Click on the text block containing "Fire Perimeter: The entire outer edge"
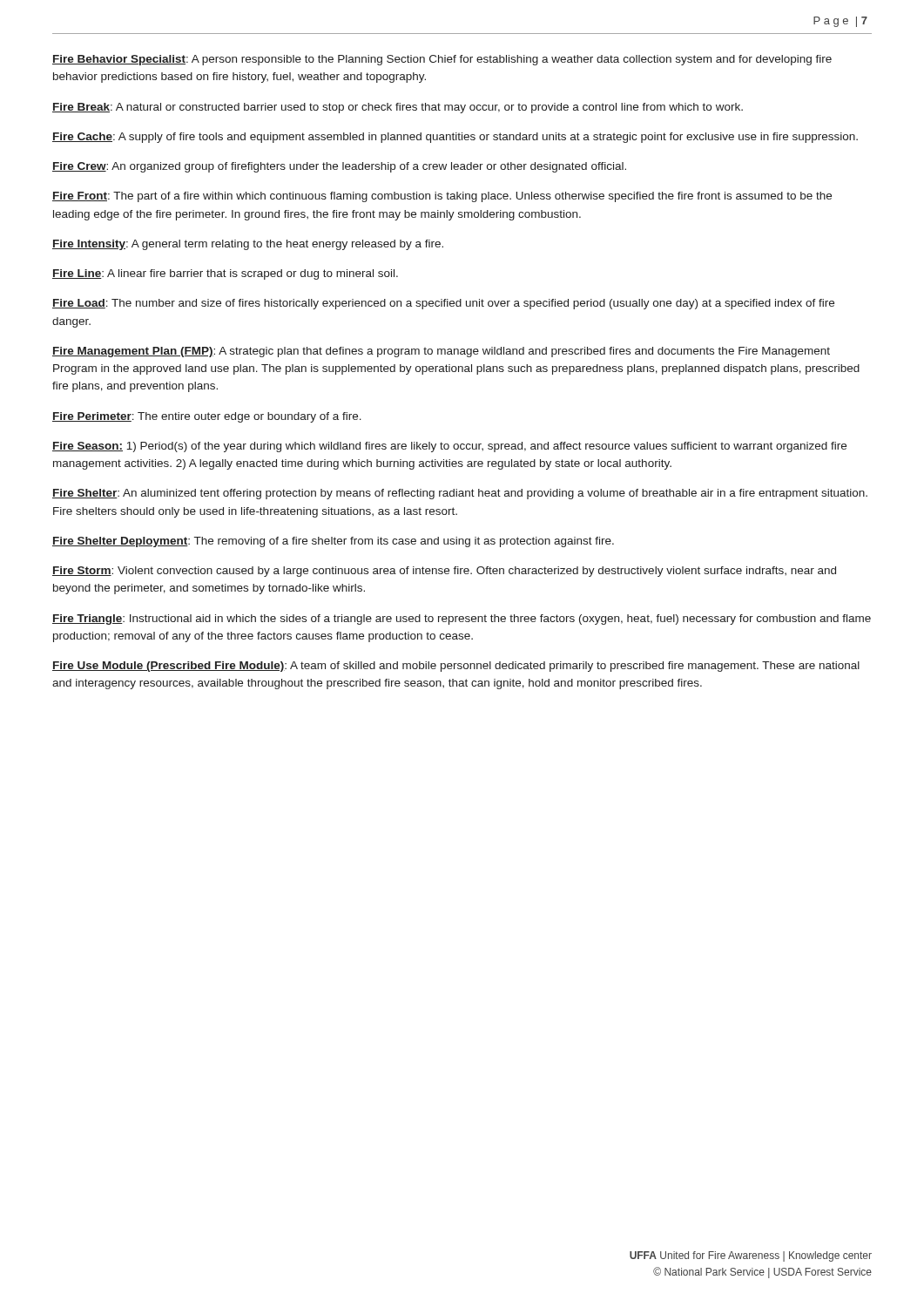The height and width of the screenshot is (1307, 924). pos(207,416)
